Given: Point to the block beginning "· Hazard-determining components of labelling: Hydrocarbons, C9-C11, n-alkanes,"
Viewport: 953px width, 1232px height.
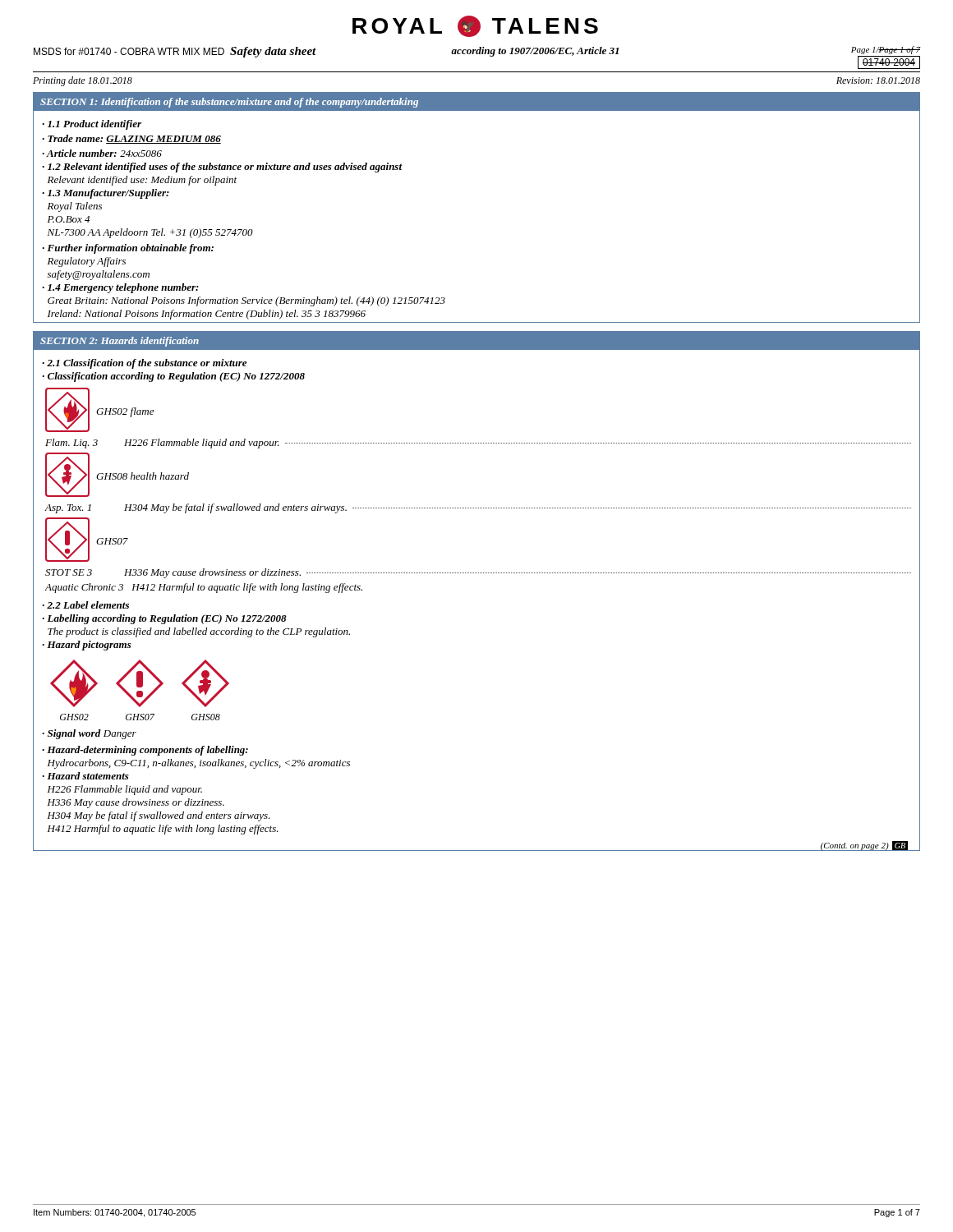Looking at the screenshot, I should pos(196,789).
